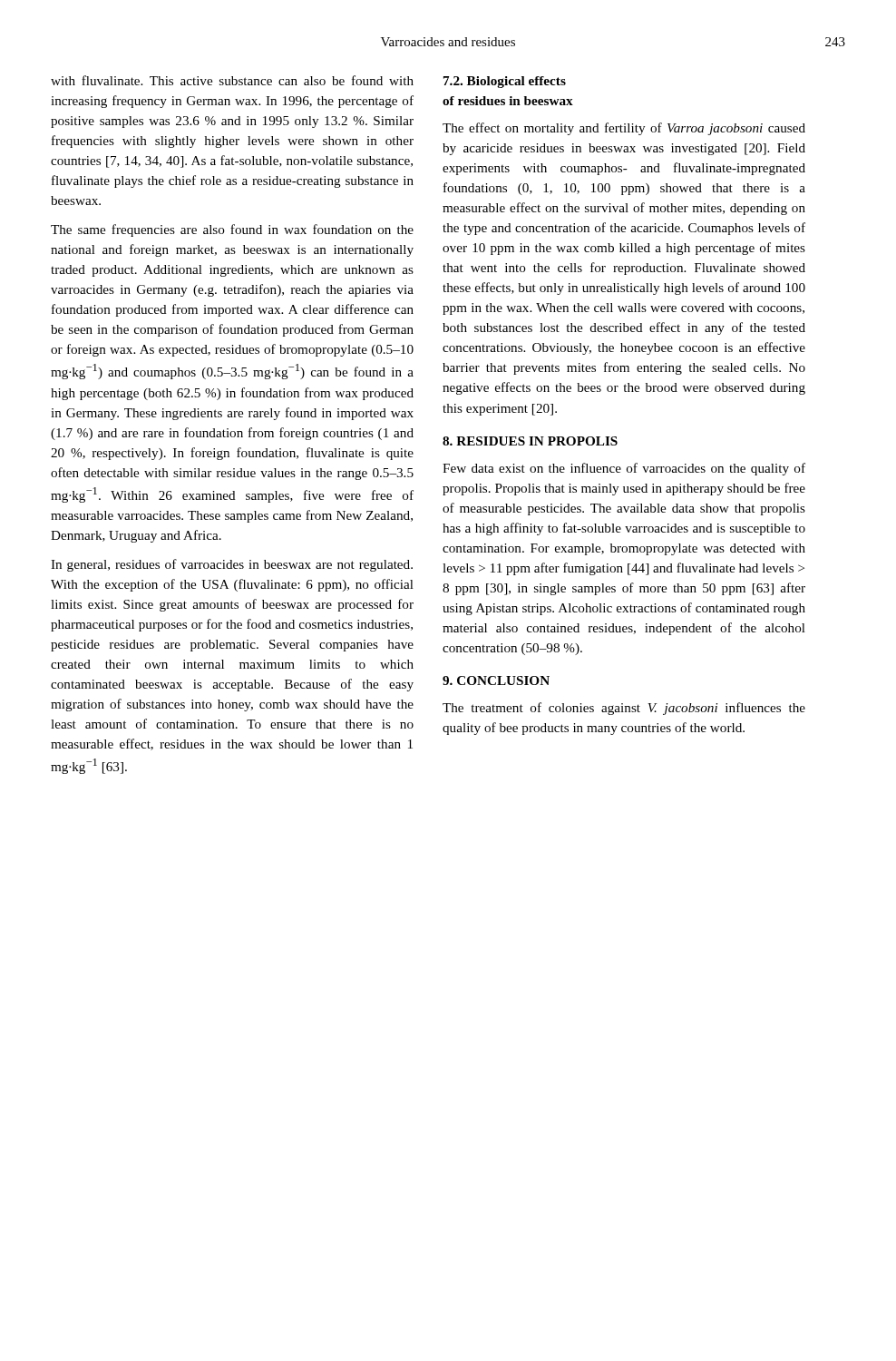Click on the block starting "In general, residues of varroacides"
The image size is (896, 1361).
(x=232, y=666)
